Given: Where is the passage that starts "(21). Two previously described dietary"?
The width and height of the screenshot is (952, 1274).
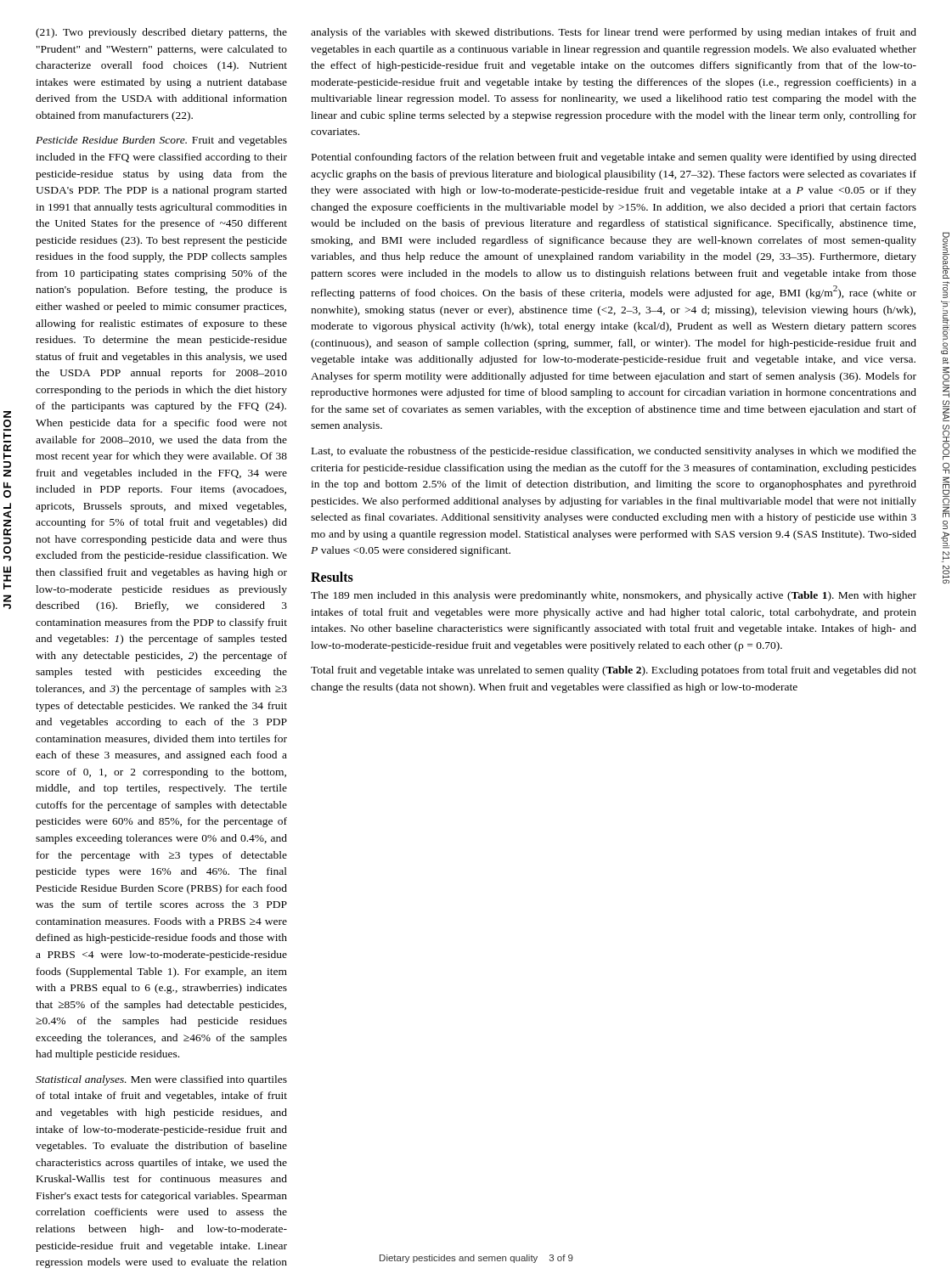Looking at the screenshot, I should [161, 74].
